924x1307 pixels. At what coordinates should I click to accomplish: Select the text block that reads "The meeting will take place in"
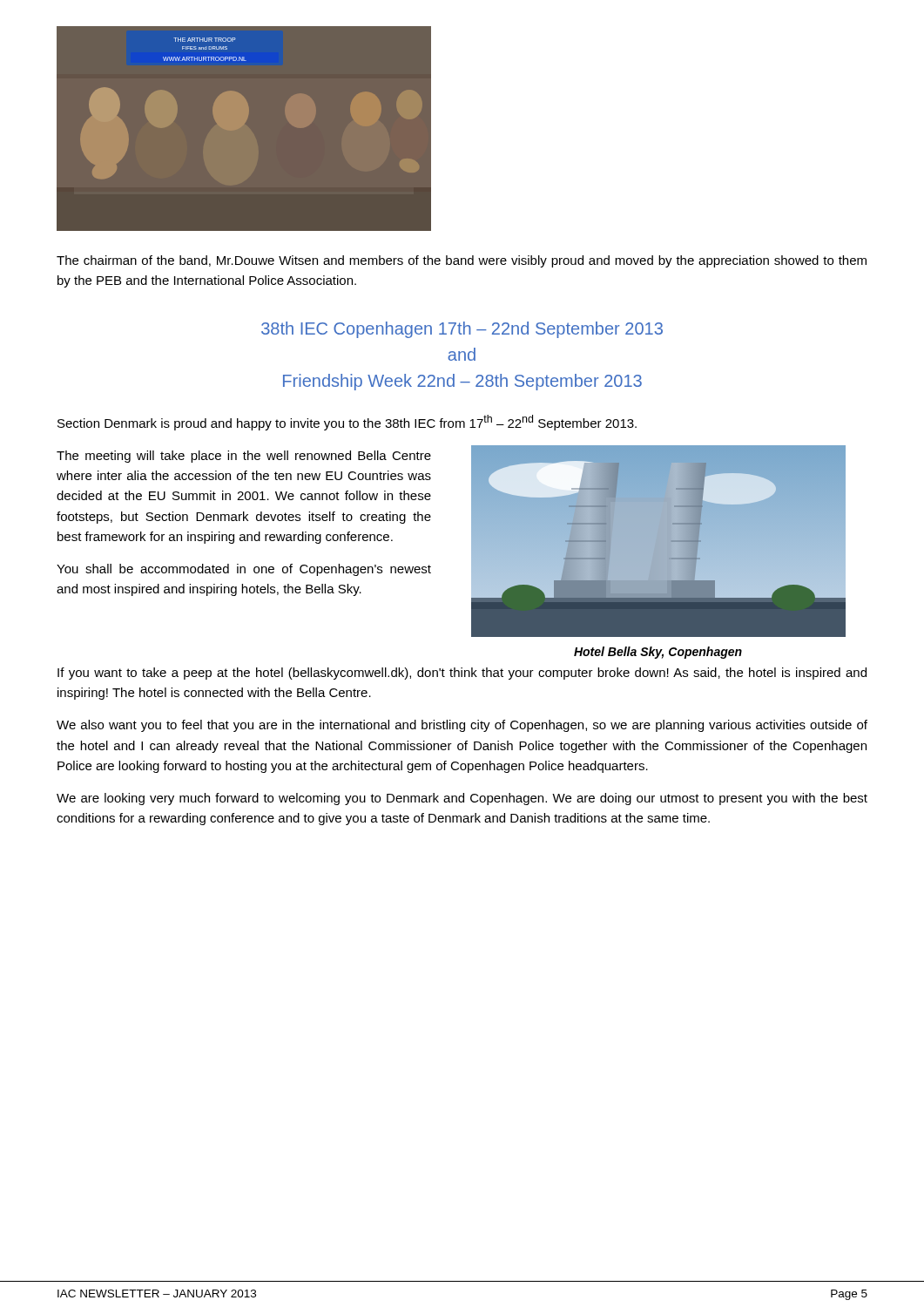[x=244, y=496]
